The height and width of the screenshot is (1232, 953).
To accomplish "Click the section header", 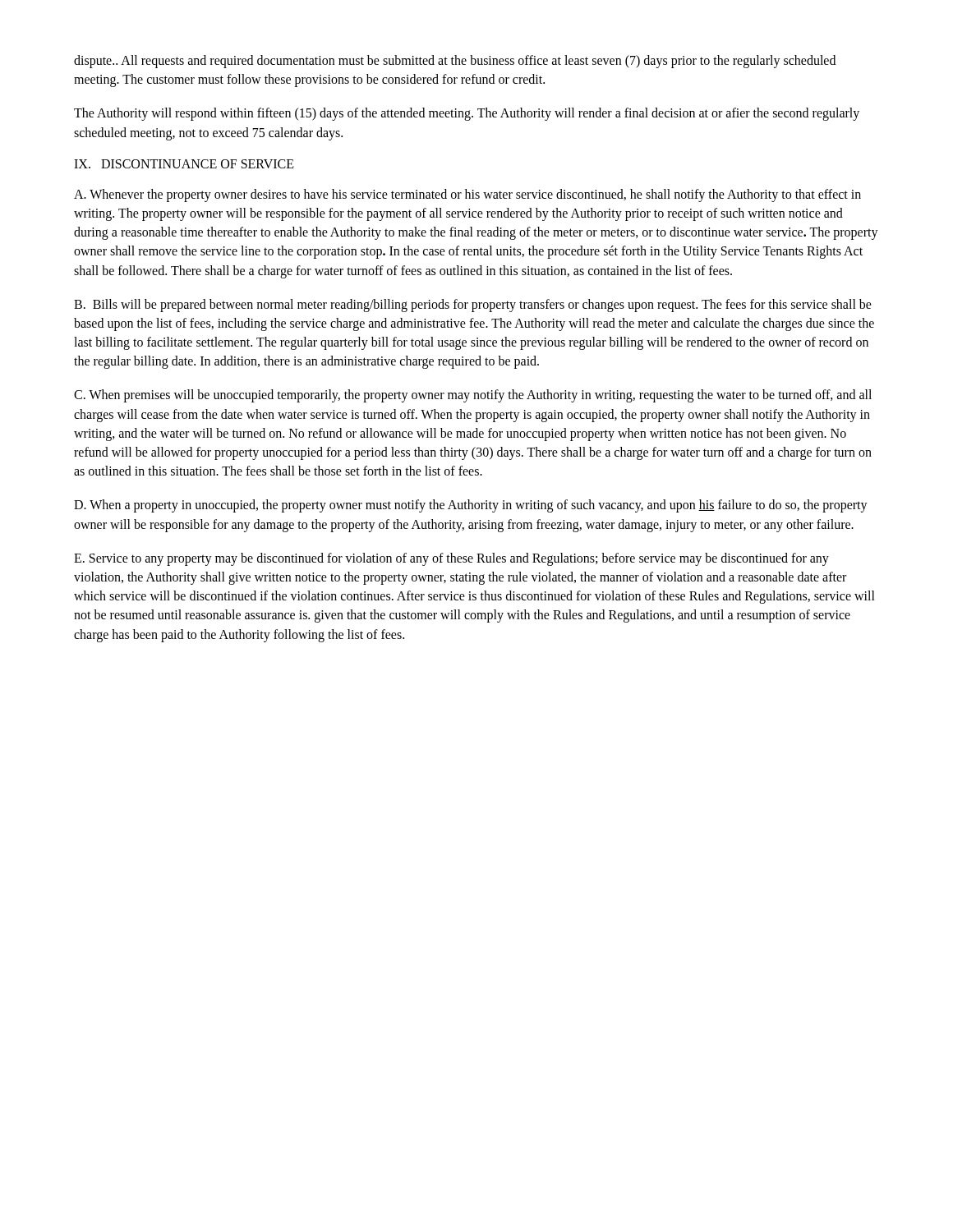I will (x=184, y=164).
